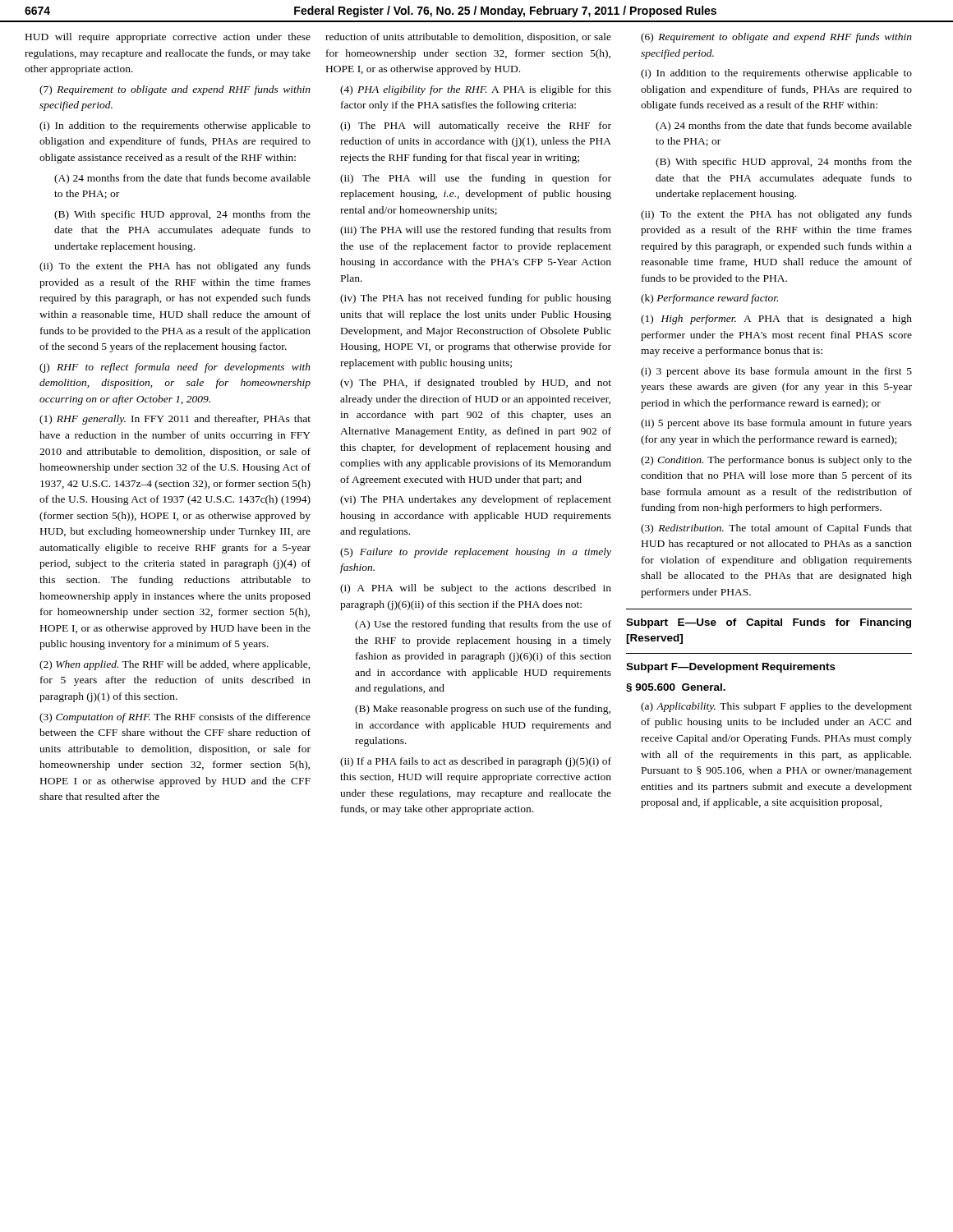953x1232 pixels.
Task: Click where it says "Subpart F—Development Requirements"
Action: [731, 666]
